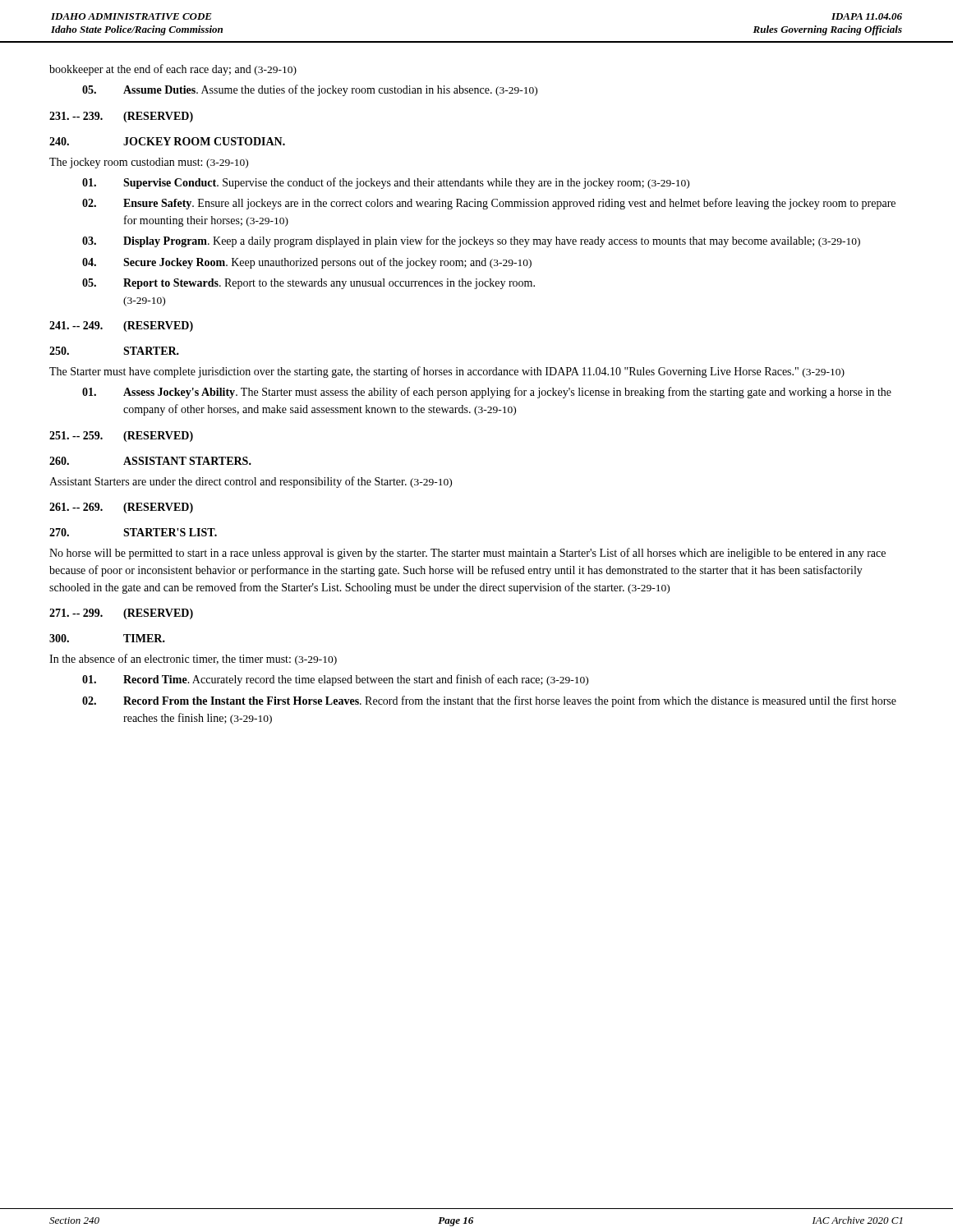Where is the passage that starts "01. Record Time. Accurately"?
The height and width of the screenshot is (1232, 953).
476,680
